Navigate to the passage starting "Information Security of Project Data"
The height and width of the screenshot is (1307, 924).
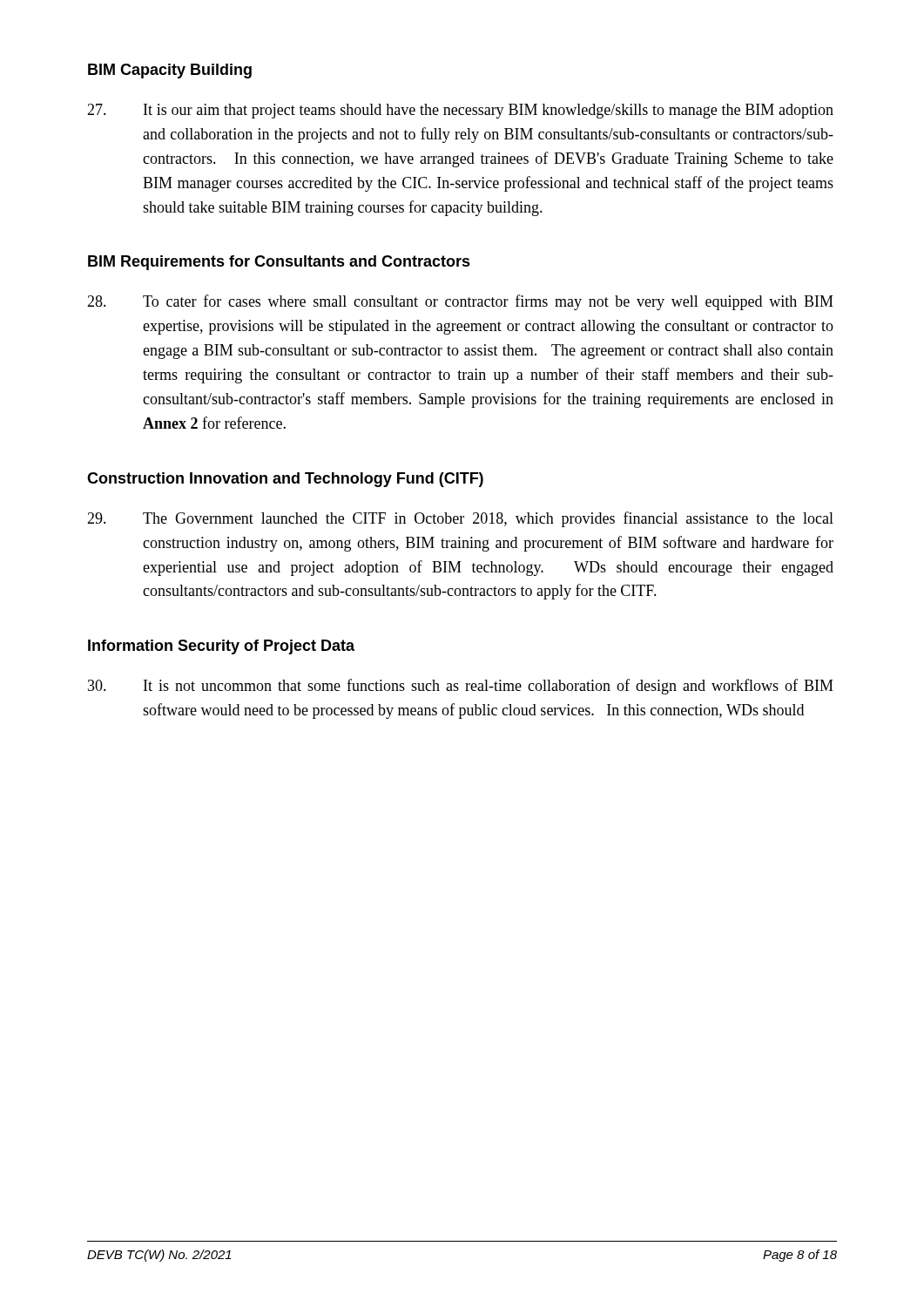coord(221,646)
